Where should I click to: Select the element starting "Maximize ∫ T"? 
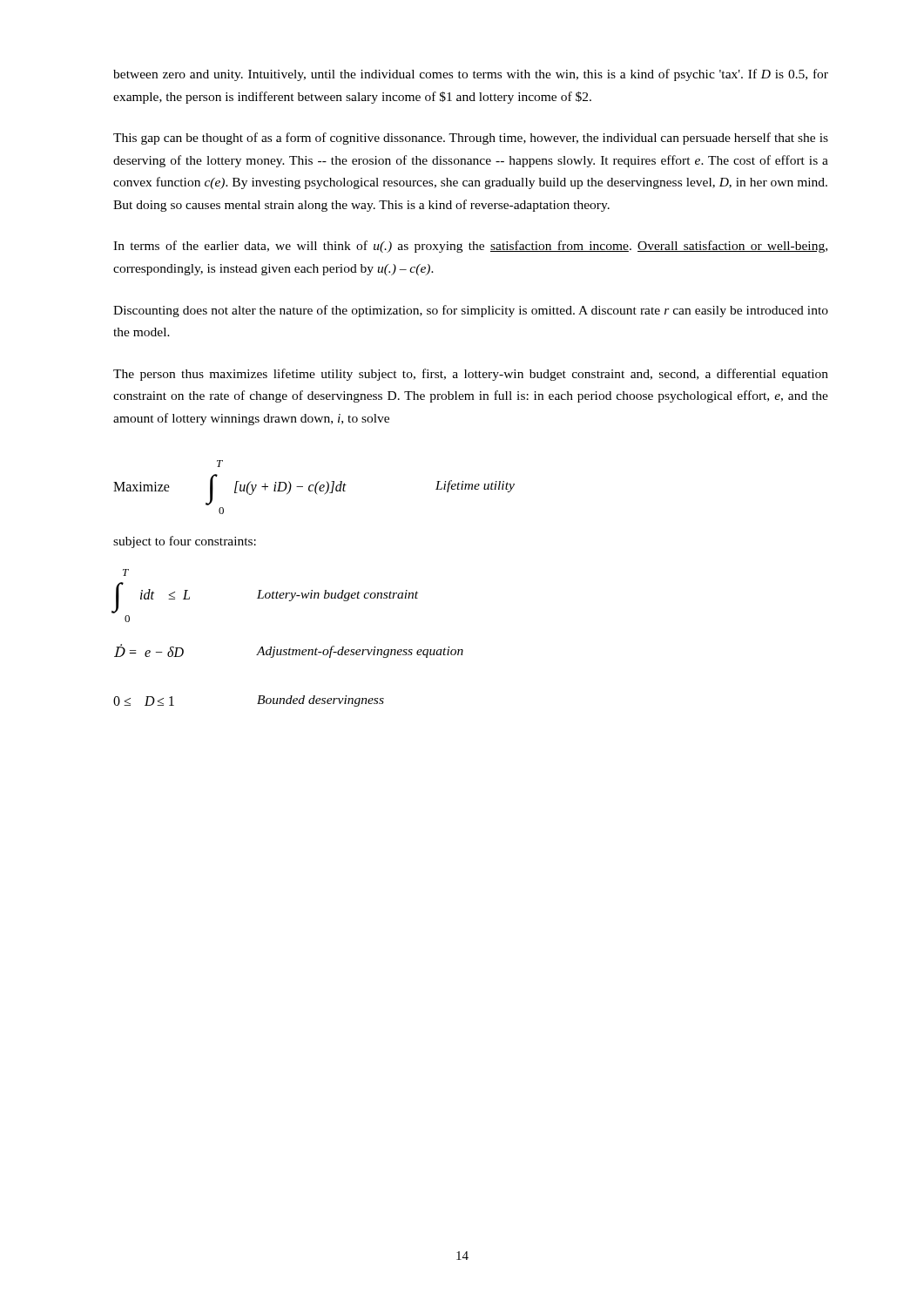click(x=314, y=486)
